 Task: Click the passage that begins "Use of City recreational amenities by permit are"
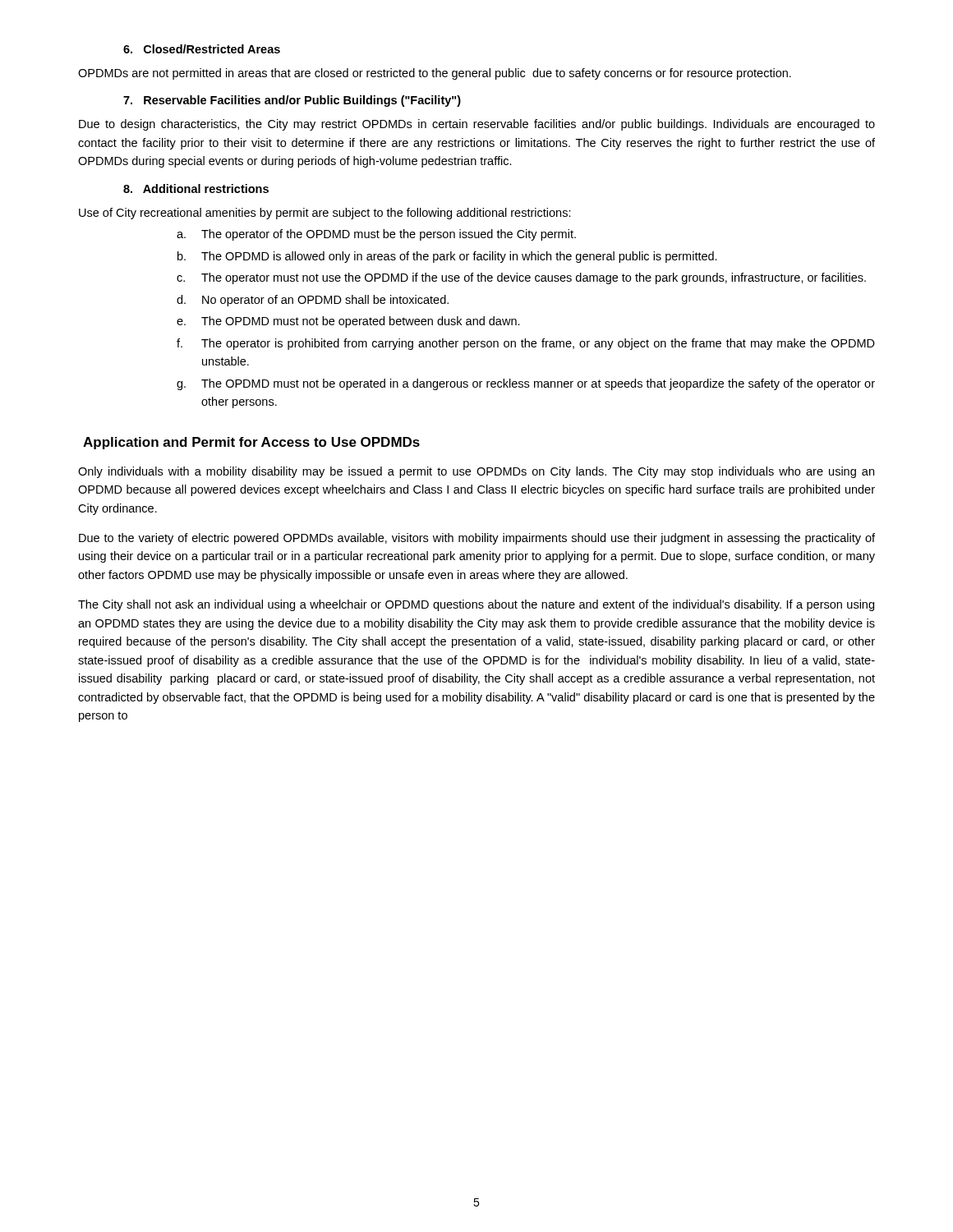[325, 213]
